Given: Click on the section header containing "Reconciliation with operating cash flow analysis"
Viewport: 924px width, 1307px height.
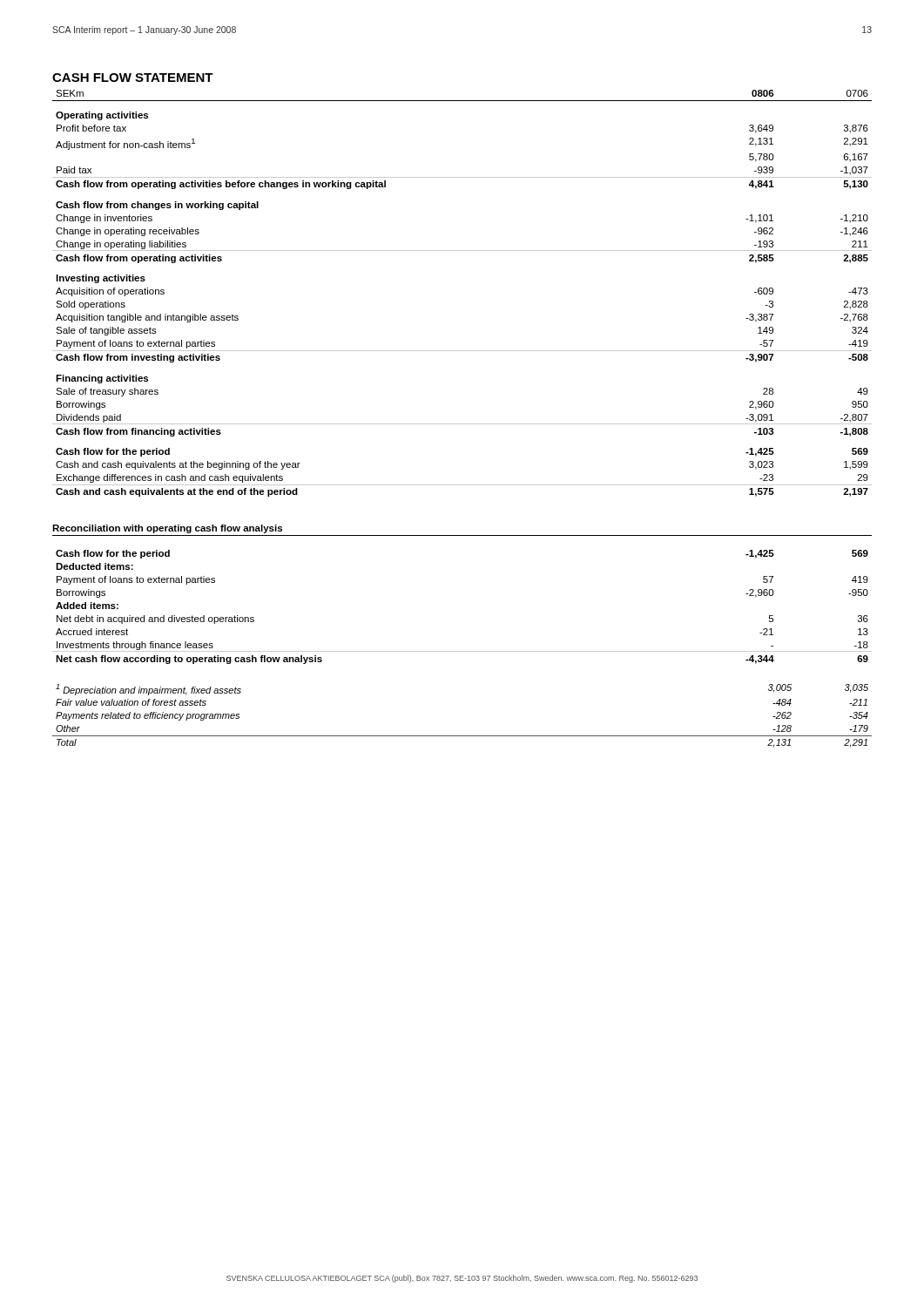Looking at the screenshot, I should pos(167,528).
